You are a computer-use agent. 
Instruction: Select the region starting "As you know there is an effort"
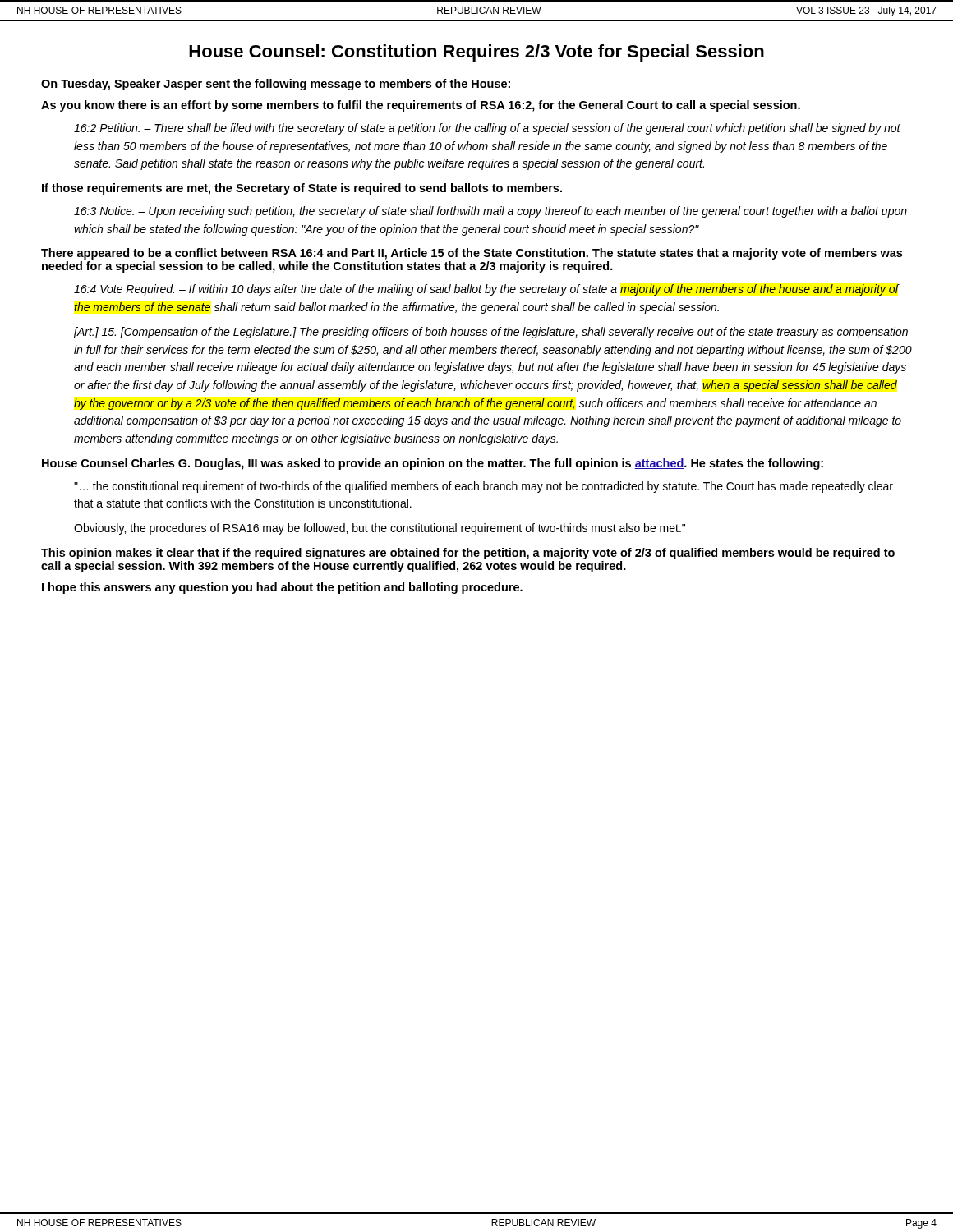coord(421,105)
